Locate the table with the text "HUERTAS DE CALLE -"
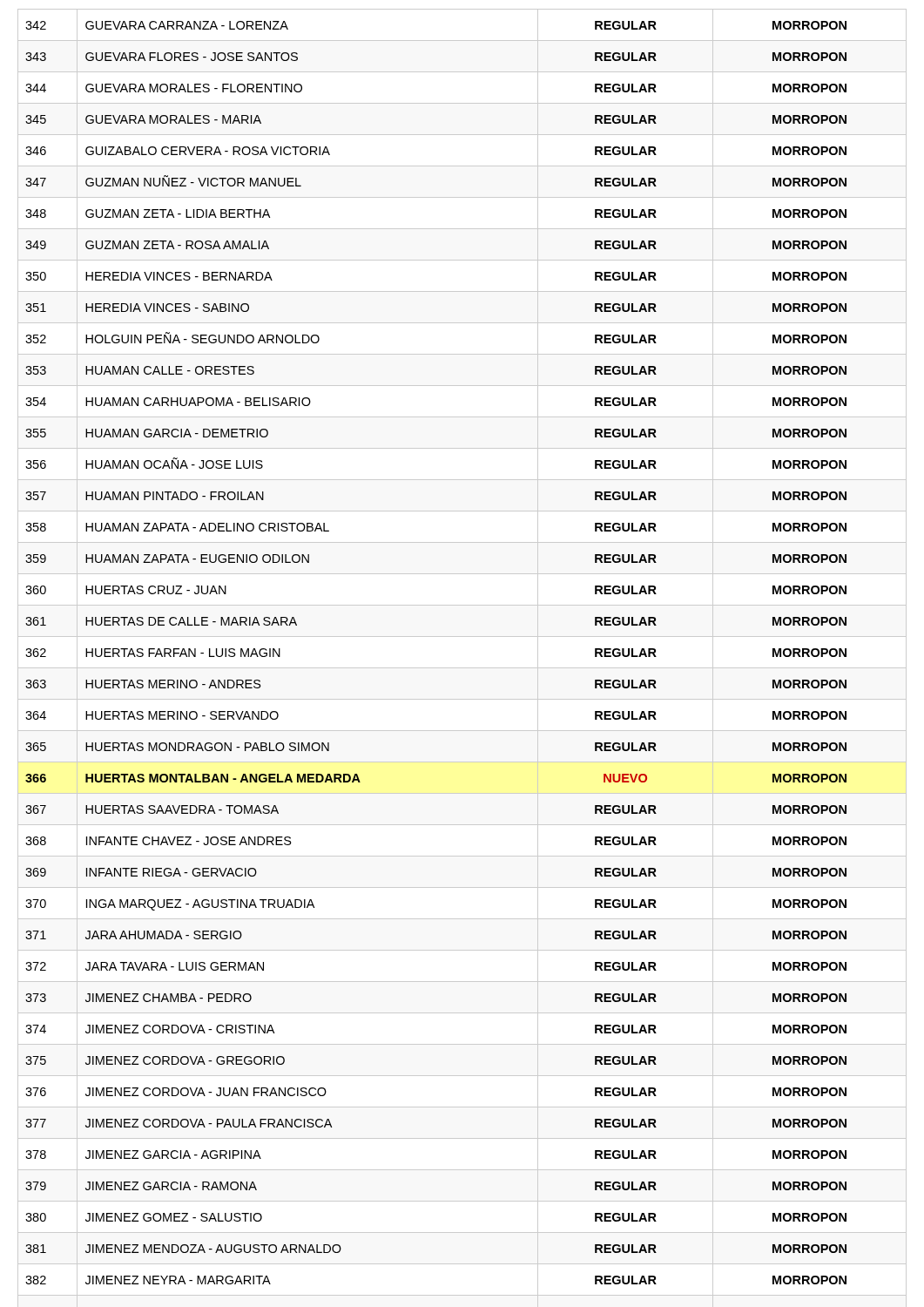924x1307 pixels. (462, 658)
